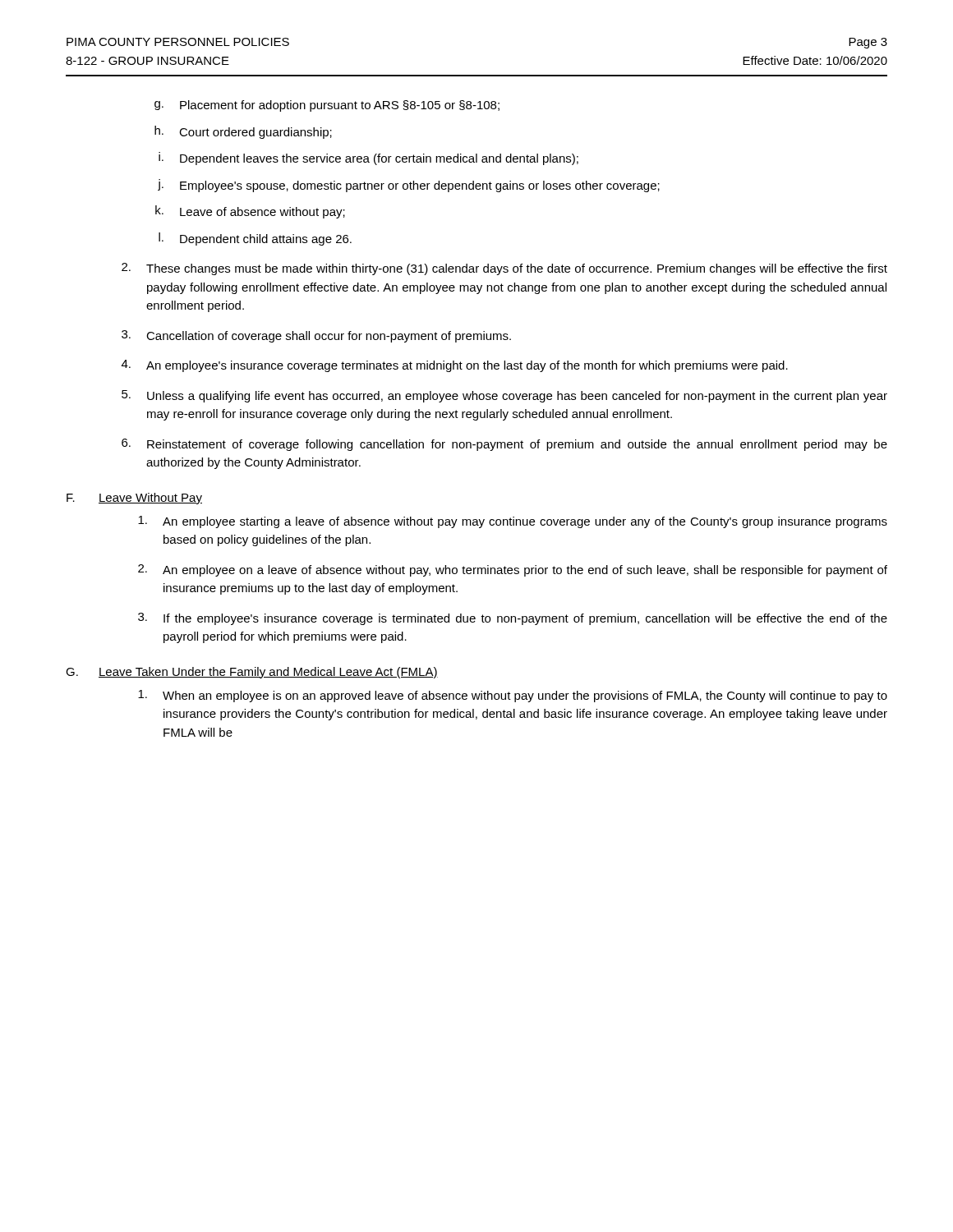
Task: Navigate to the passage starting "3. If the"
Action: (x=493, y=627)
